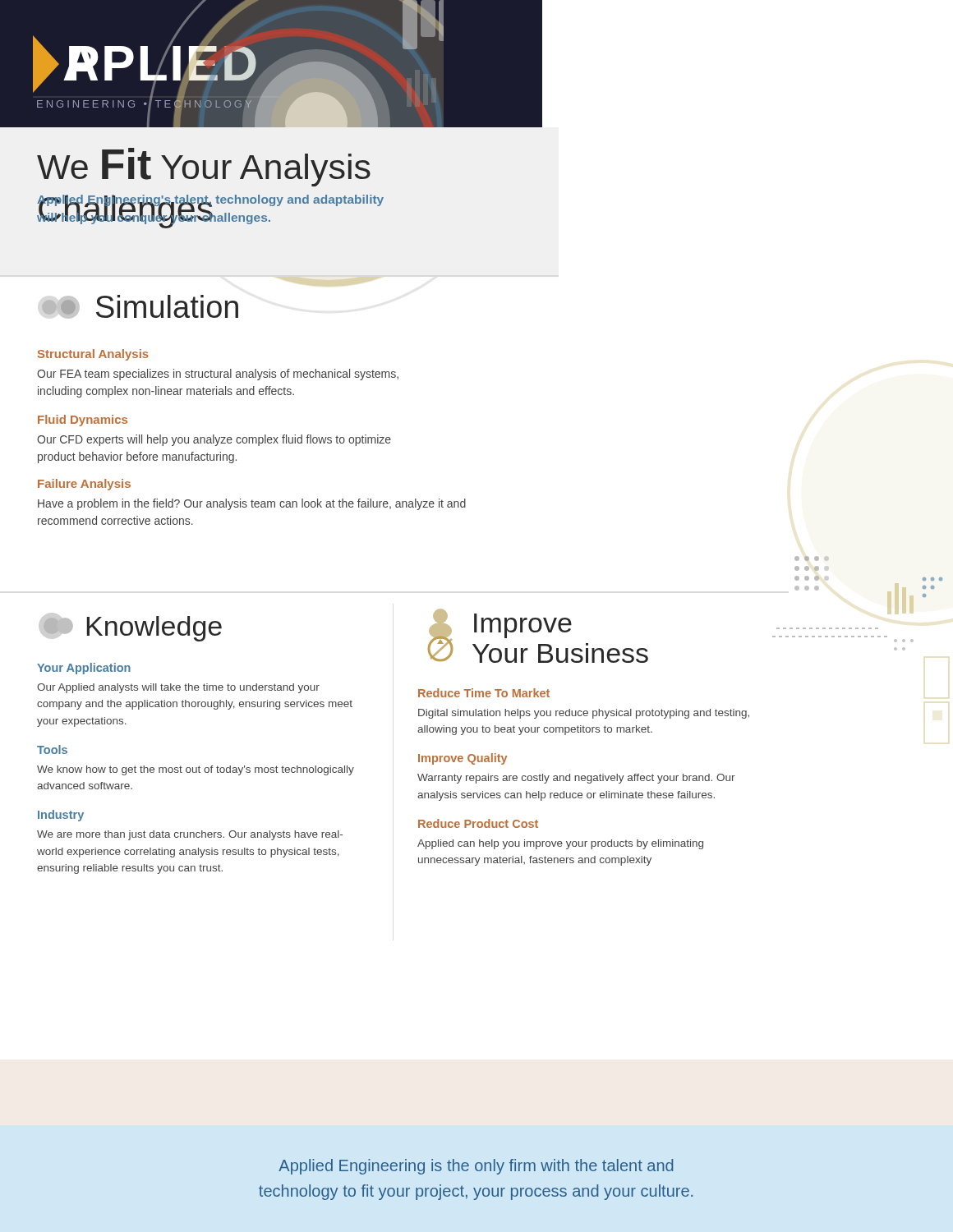Select the region starting "Warranty repairs are costly and negatively affect"
The height and width of the screenshot is (1232, 953).
click(x=576, y=786)
